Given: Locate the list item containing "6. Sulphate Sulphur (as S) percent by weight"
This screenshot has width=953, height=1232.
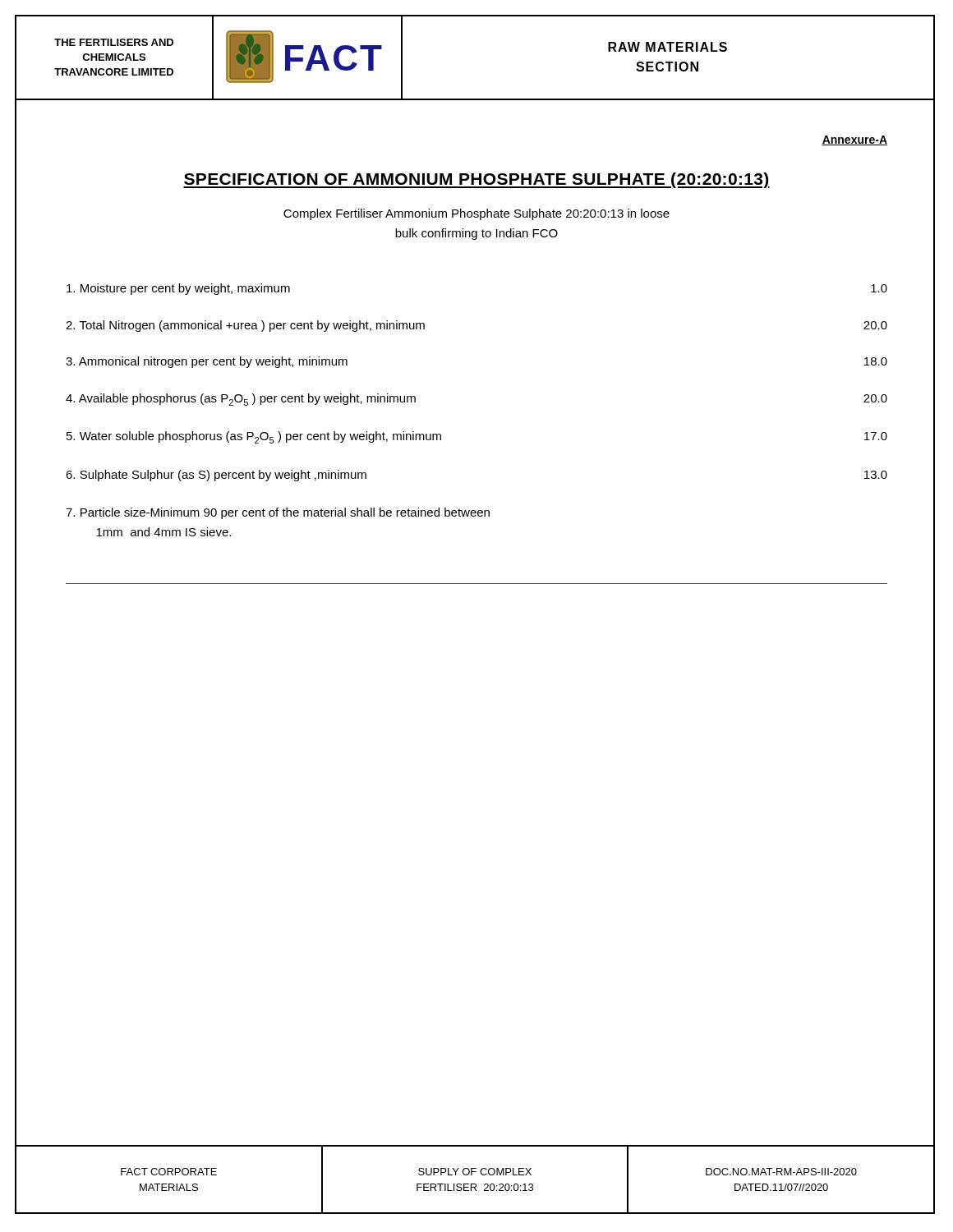Looking at the screenshot, I should tap(216, 475).
